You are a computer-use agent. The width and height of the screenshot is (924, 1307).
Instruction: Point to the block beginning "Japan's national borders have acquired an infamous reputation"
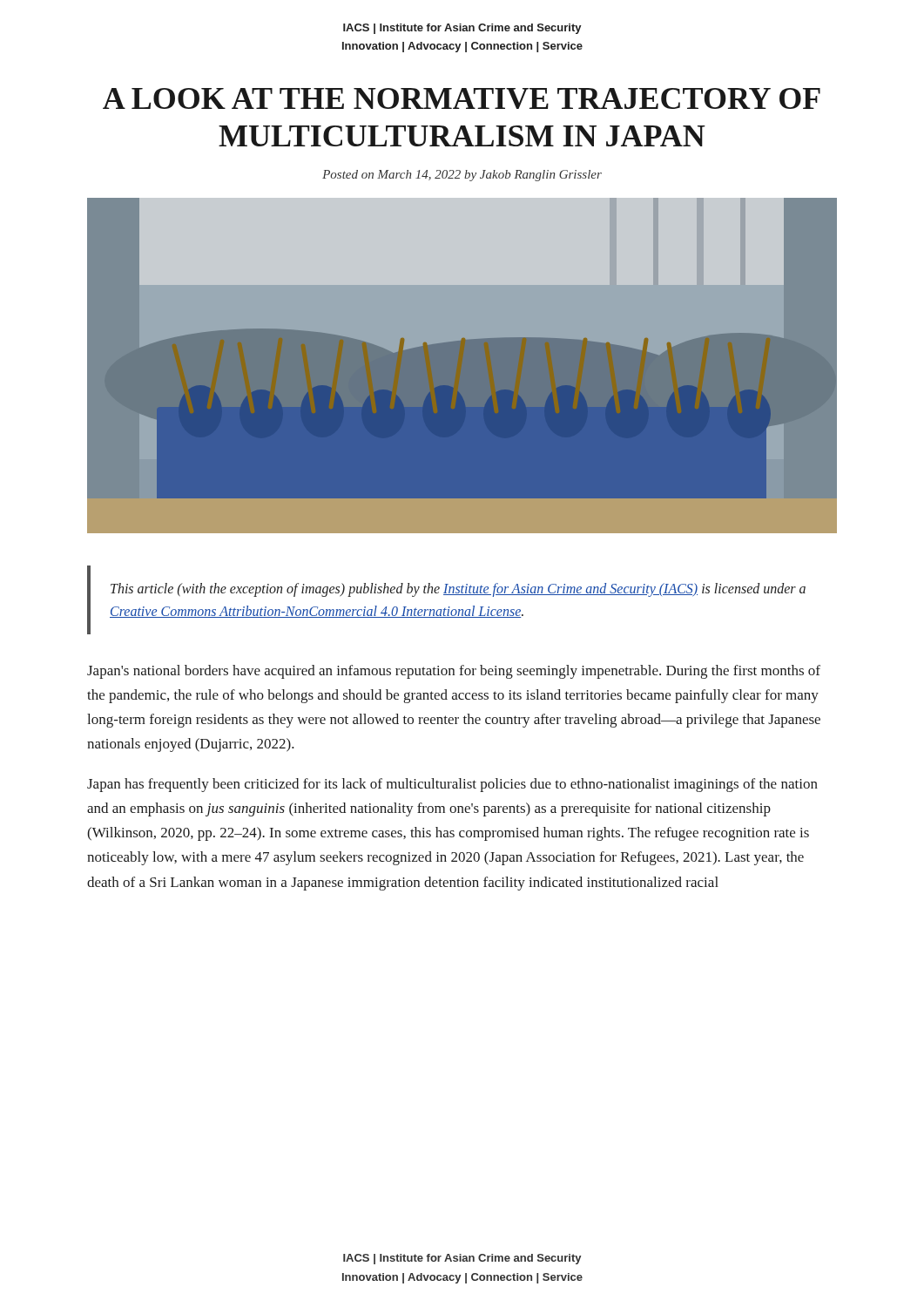point(454,707)
